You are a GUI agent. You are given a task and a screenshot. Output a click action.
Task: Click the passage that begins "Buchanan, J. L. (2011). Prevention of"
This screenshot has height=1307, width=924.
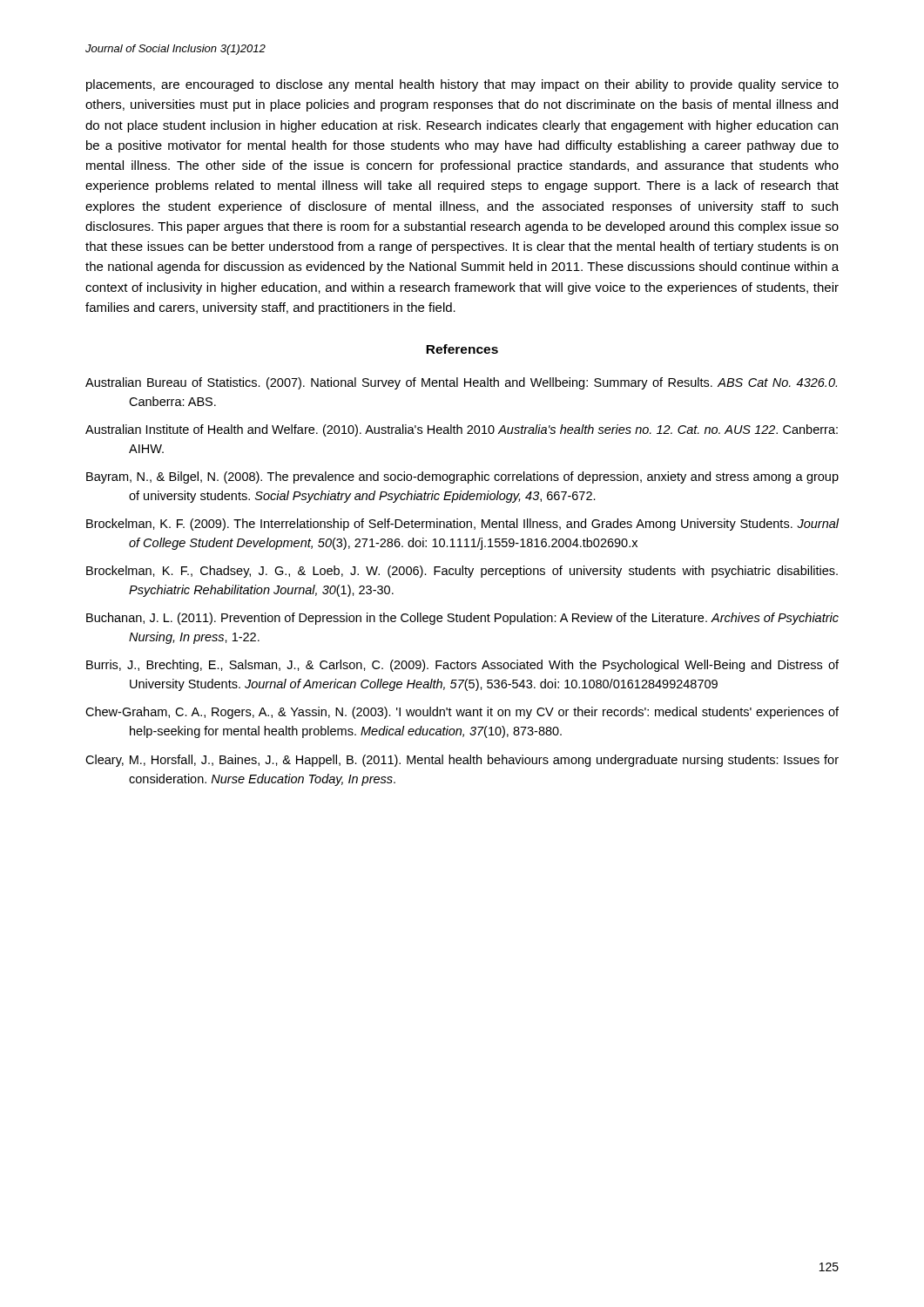462,628
